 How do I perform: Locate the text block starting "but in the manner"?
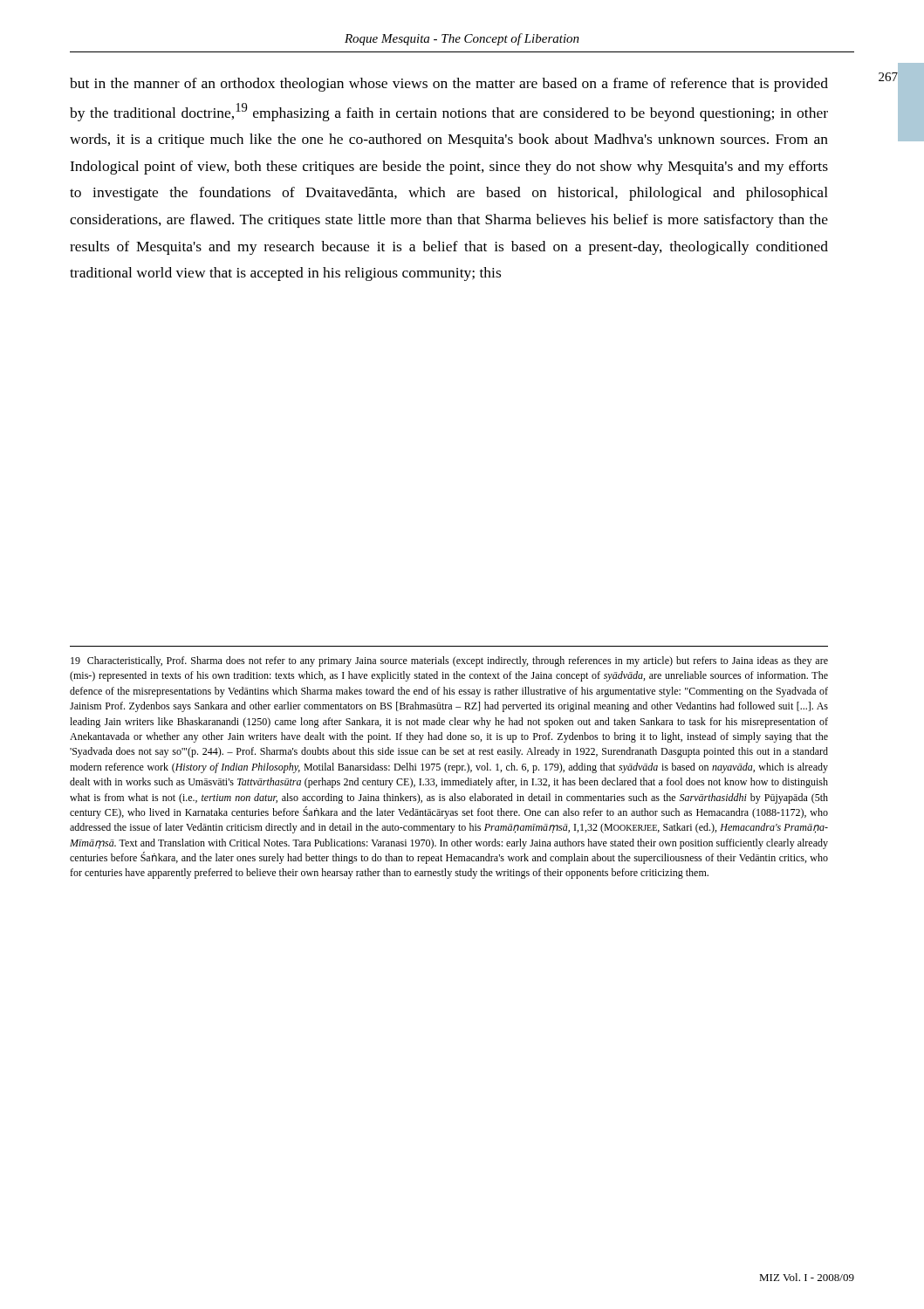pyautogui.click(x=449, y=178)
